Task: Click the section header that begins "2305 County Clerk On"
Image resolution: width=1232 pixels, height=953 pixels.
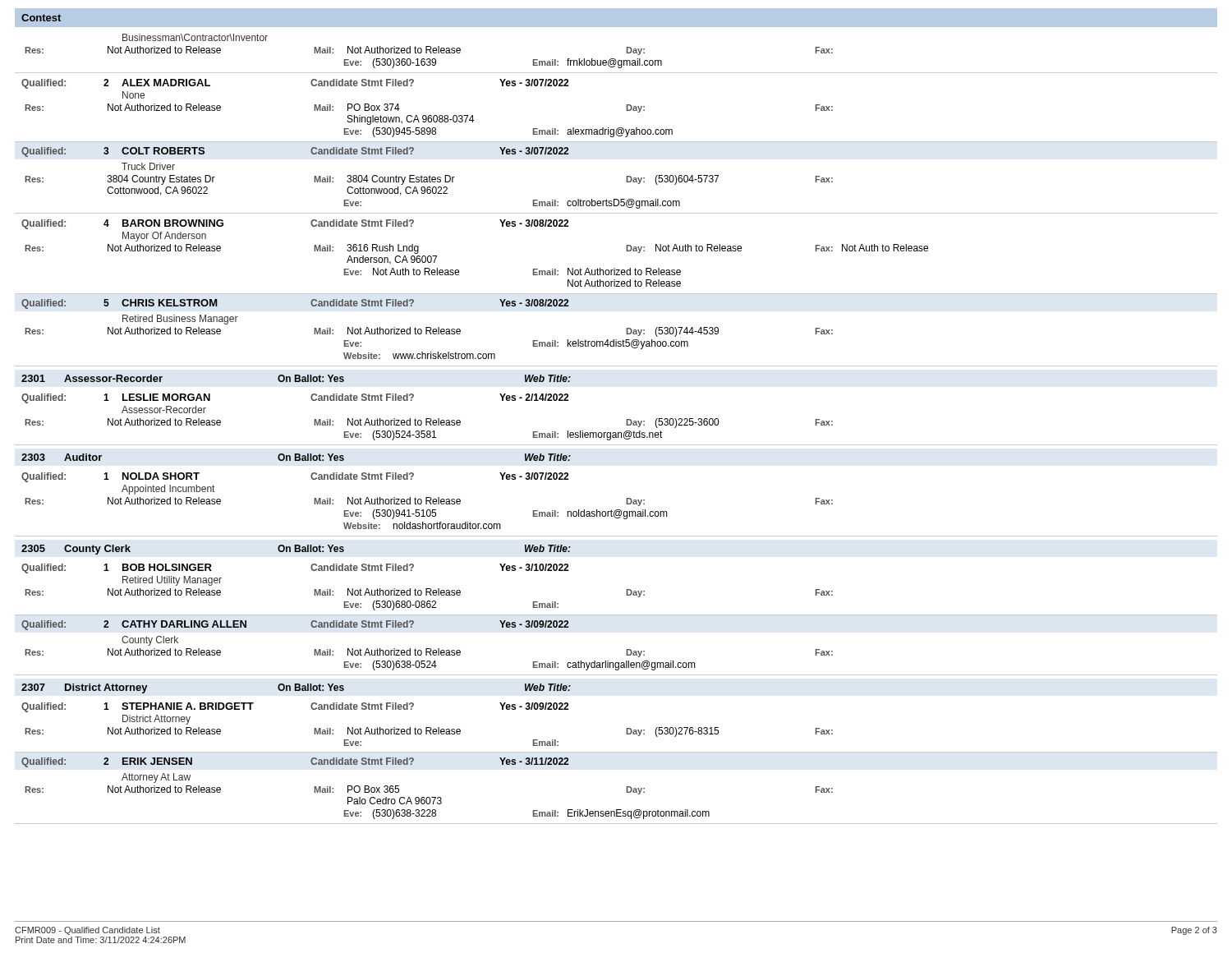Action: [x=296, y=548]
